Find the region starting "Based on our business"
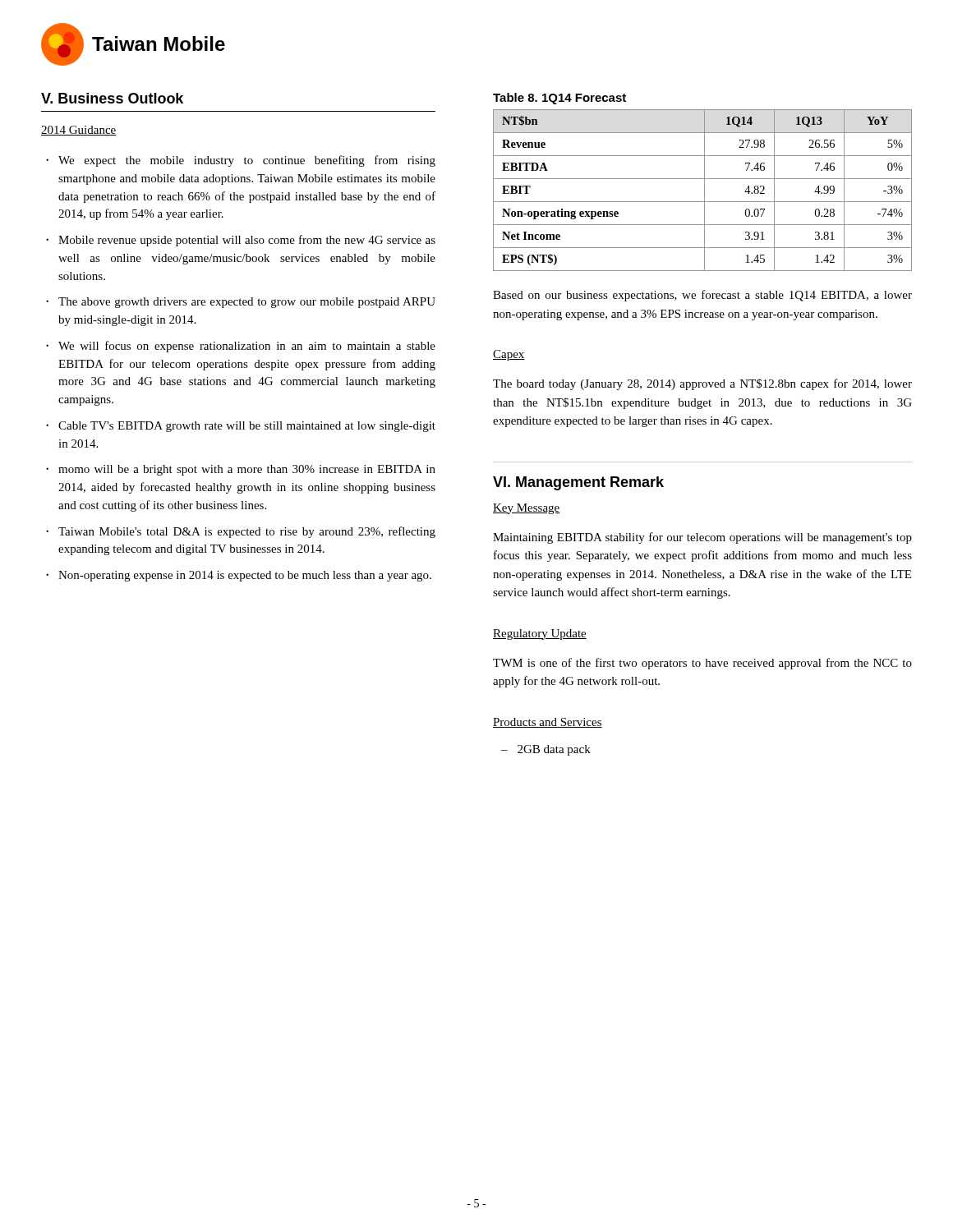Viewport: 953px width, 1232px height. point(702,304)
